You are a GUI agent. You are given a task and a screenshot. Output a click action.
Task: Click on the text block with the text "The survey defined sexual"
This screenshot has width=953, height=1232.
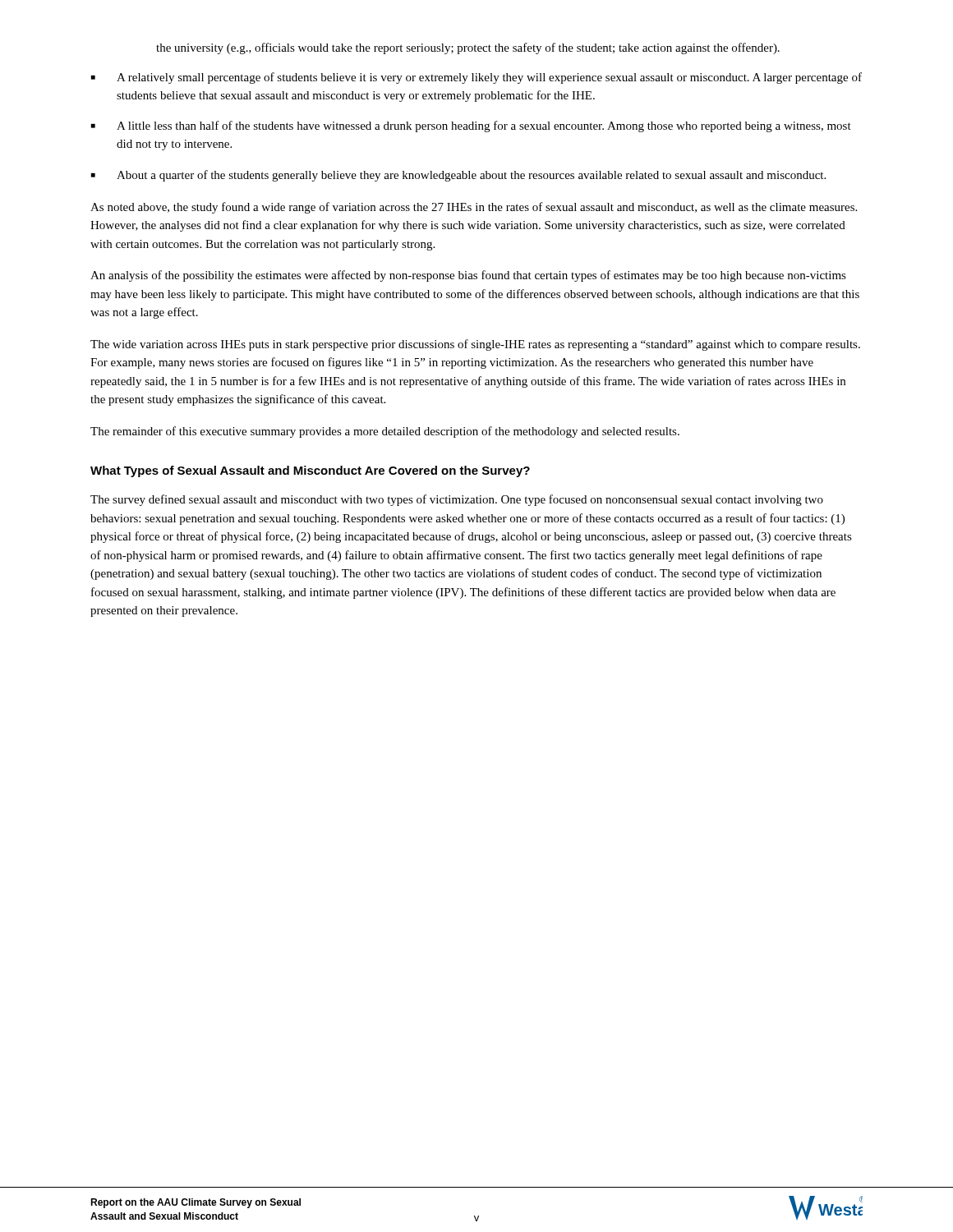(471, 555)
